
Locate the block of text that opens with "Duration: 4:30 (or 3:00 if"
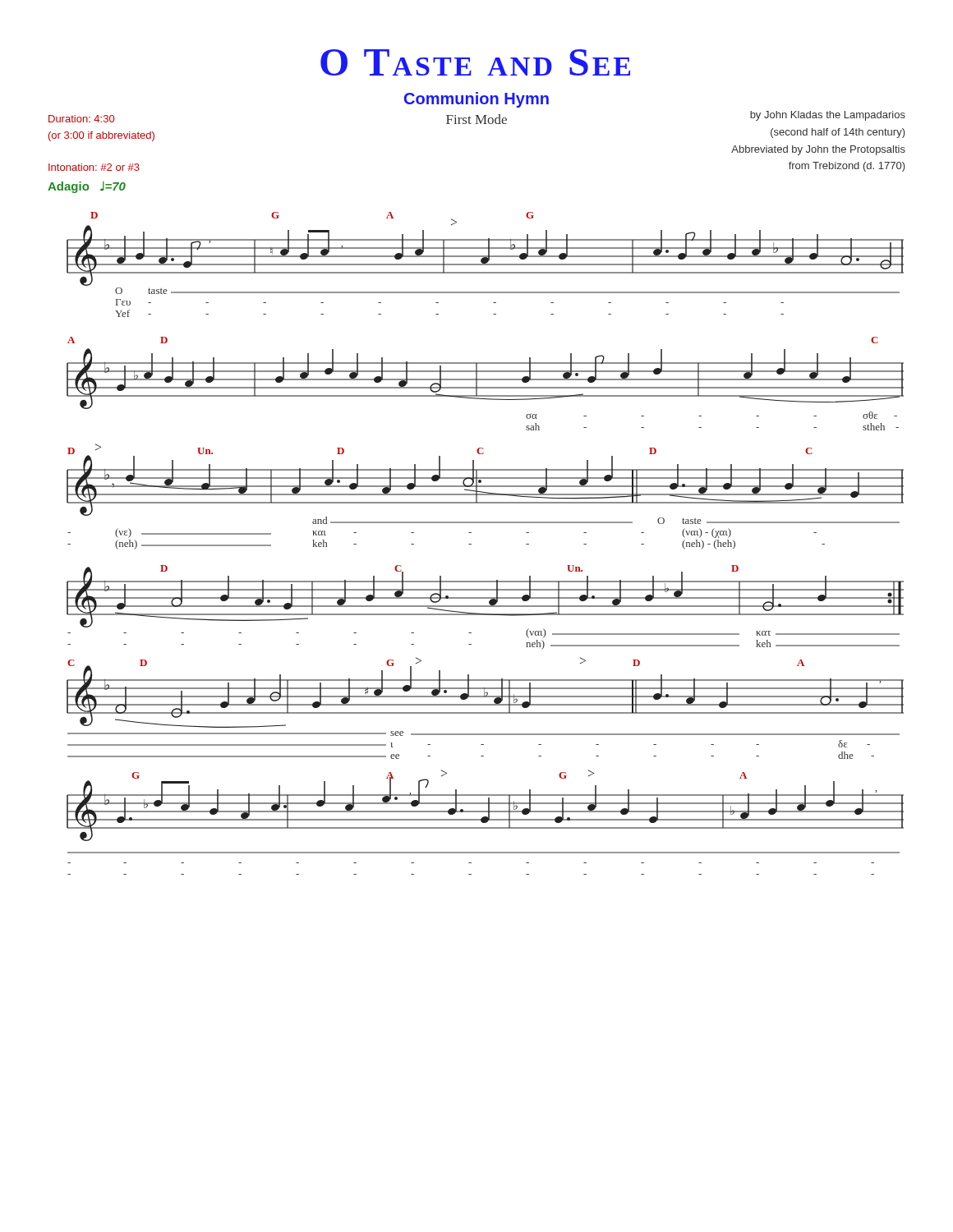(101, 143)
